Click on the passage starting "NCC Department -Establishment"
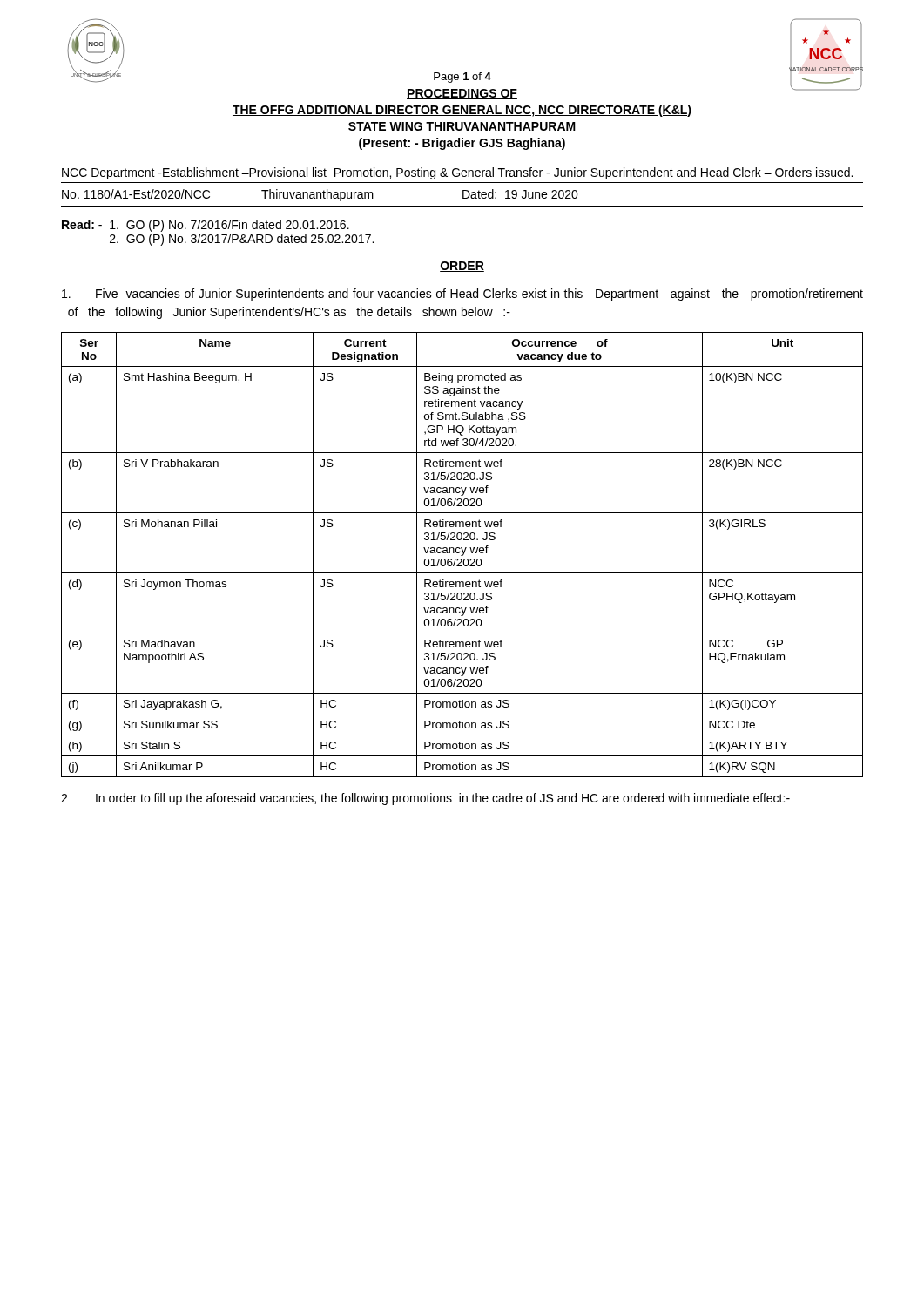924x1307 pixels. (457, 173)
